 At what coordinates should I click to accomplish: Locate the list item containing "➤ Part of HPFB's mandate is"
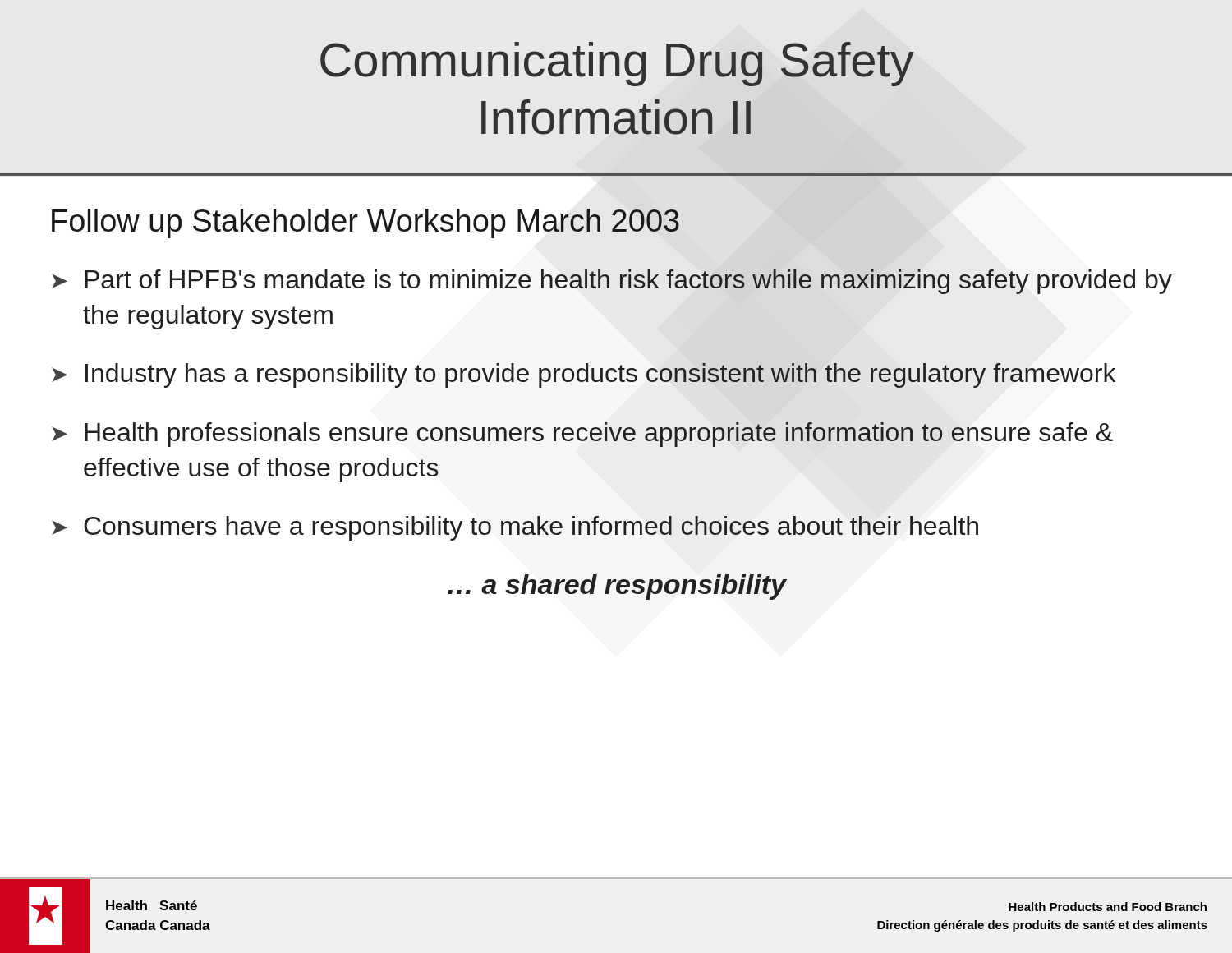pos(616,298)
